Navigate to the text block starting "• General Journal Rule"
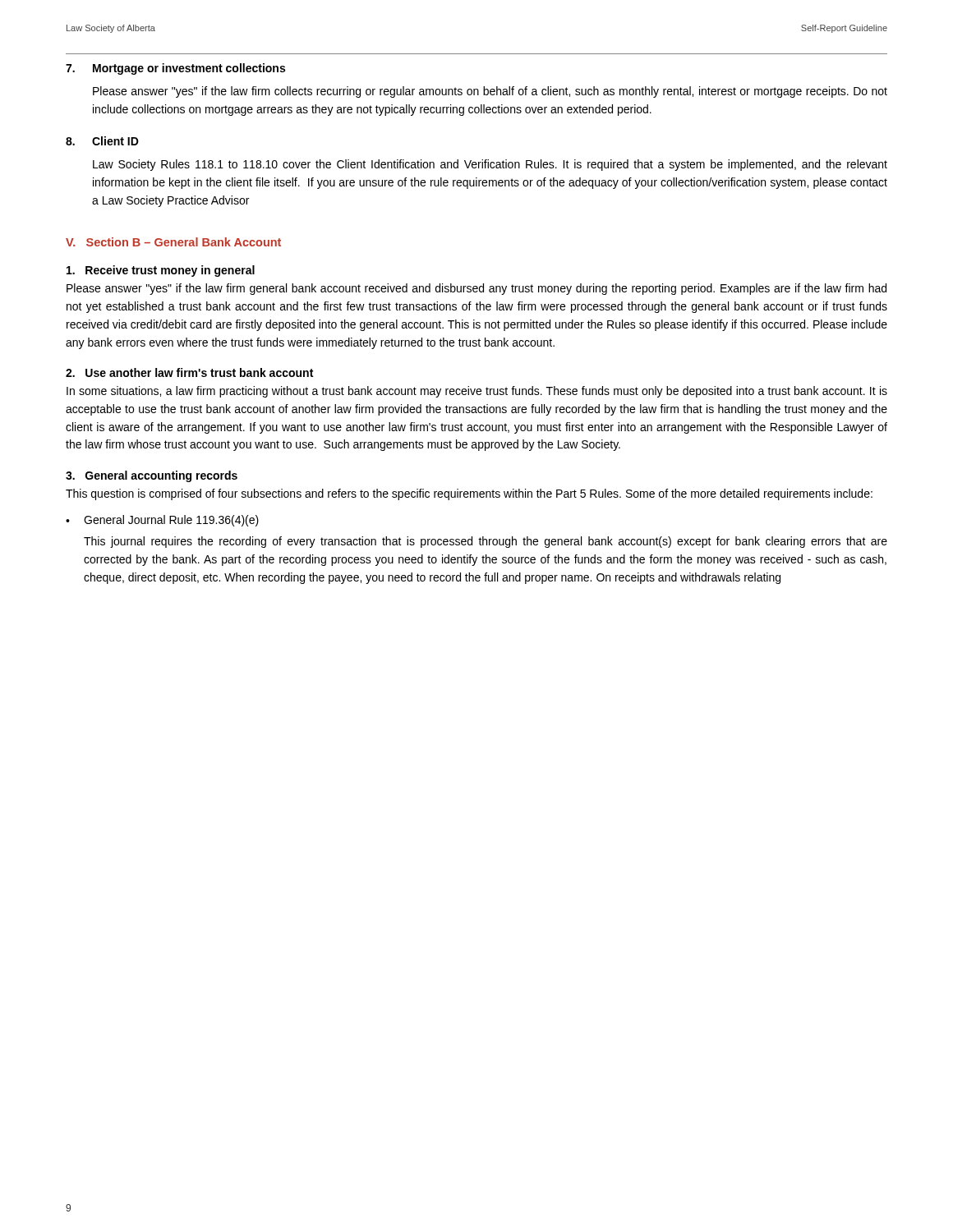This screenshot has width=953, height=1232. 162,521
